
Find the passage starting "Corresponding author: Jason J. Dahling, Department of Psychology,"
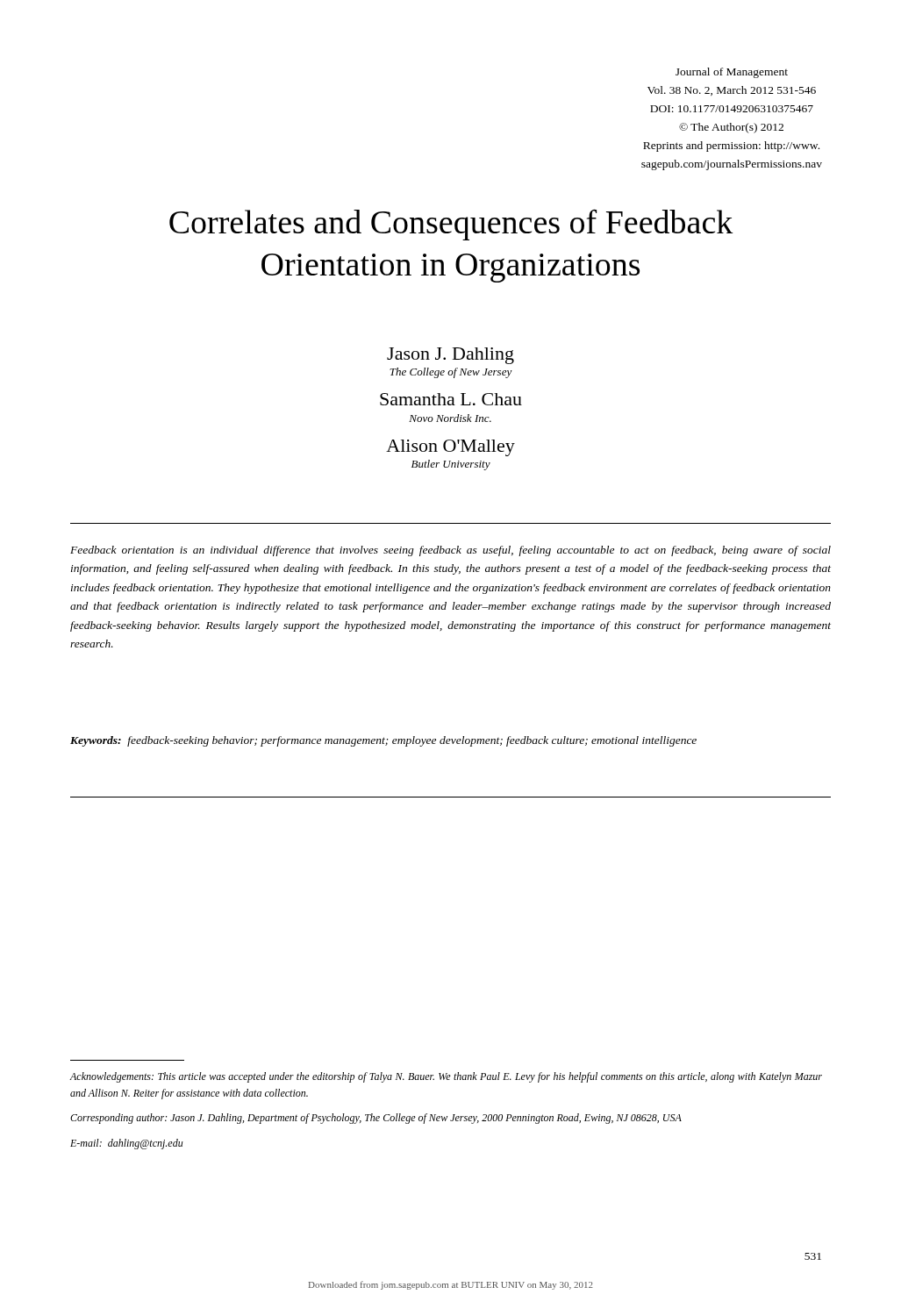pyautogui.click(x=376, y=1118)
